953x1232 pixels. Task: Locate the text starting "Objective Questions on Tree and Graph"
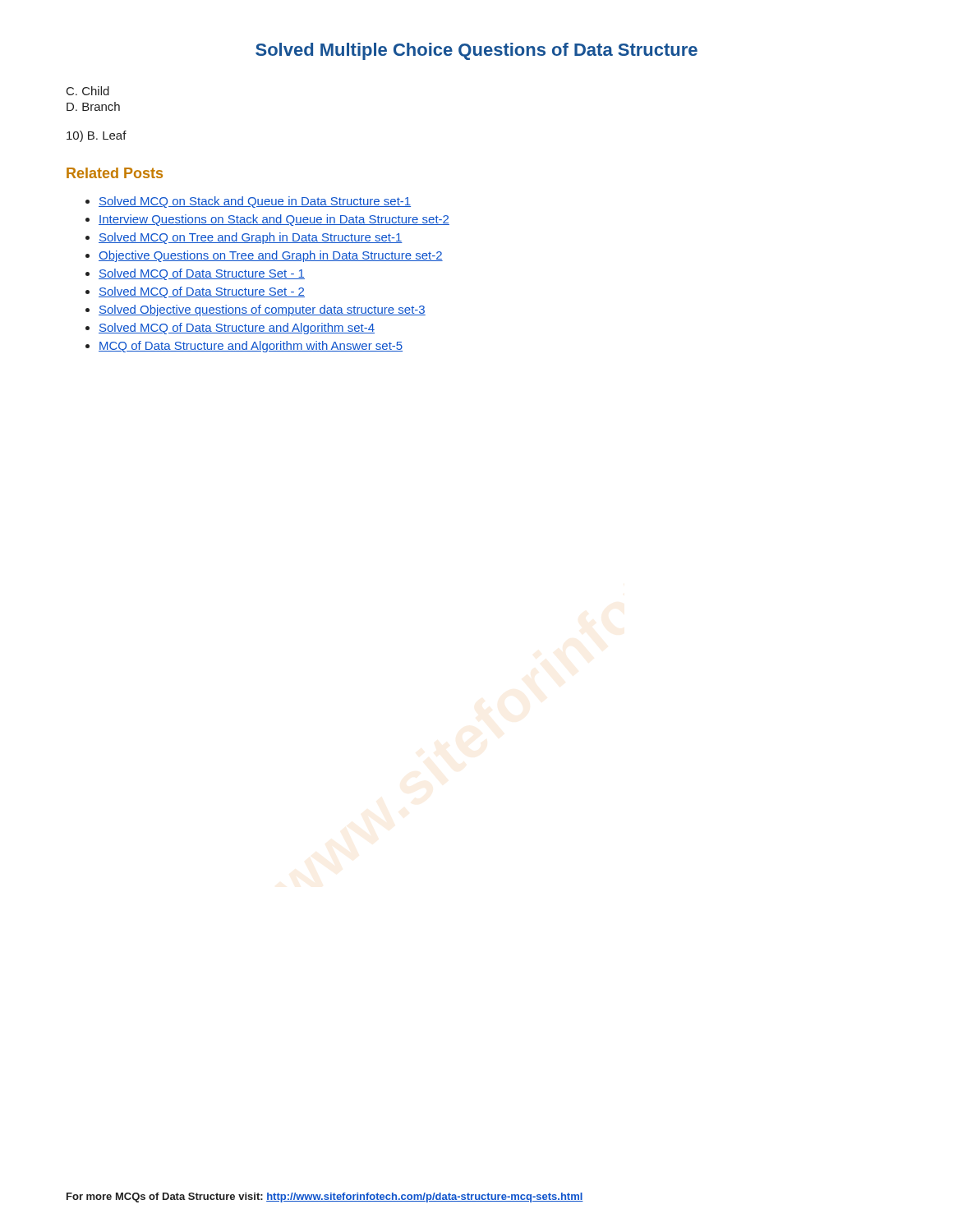(x=271, y=255)
